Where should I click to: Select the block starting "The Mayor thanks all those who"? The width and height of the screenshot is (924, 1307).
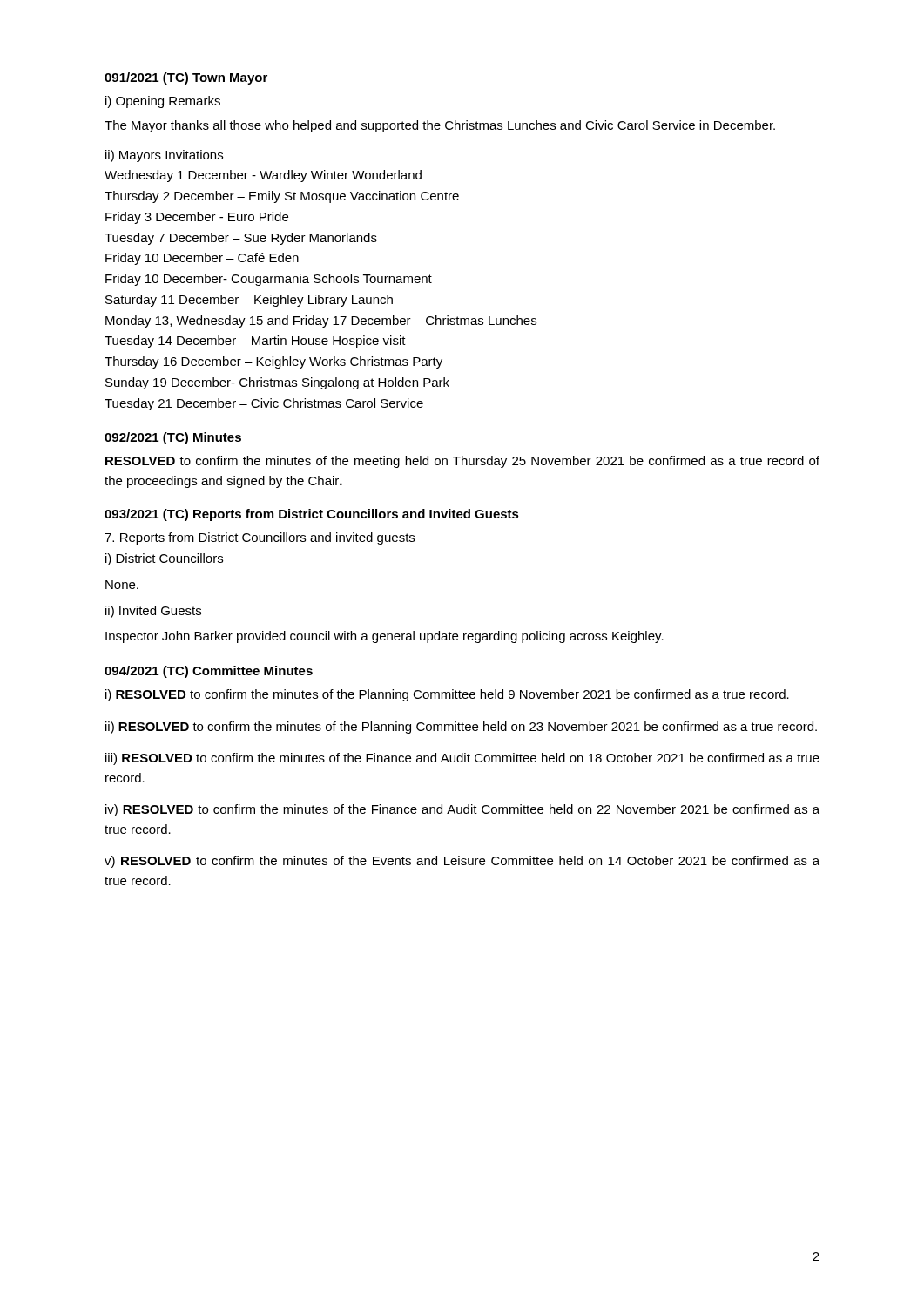click(440, 125)
